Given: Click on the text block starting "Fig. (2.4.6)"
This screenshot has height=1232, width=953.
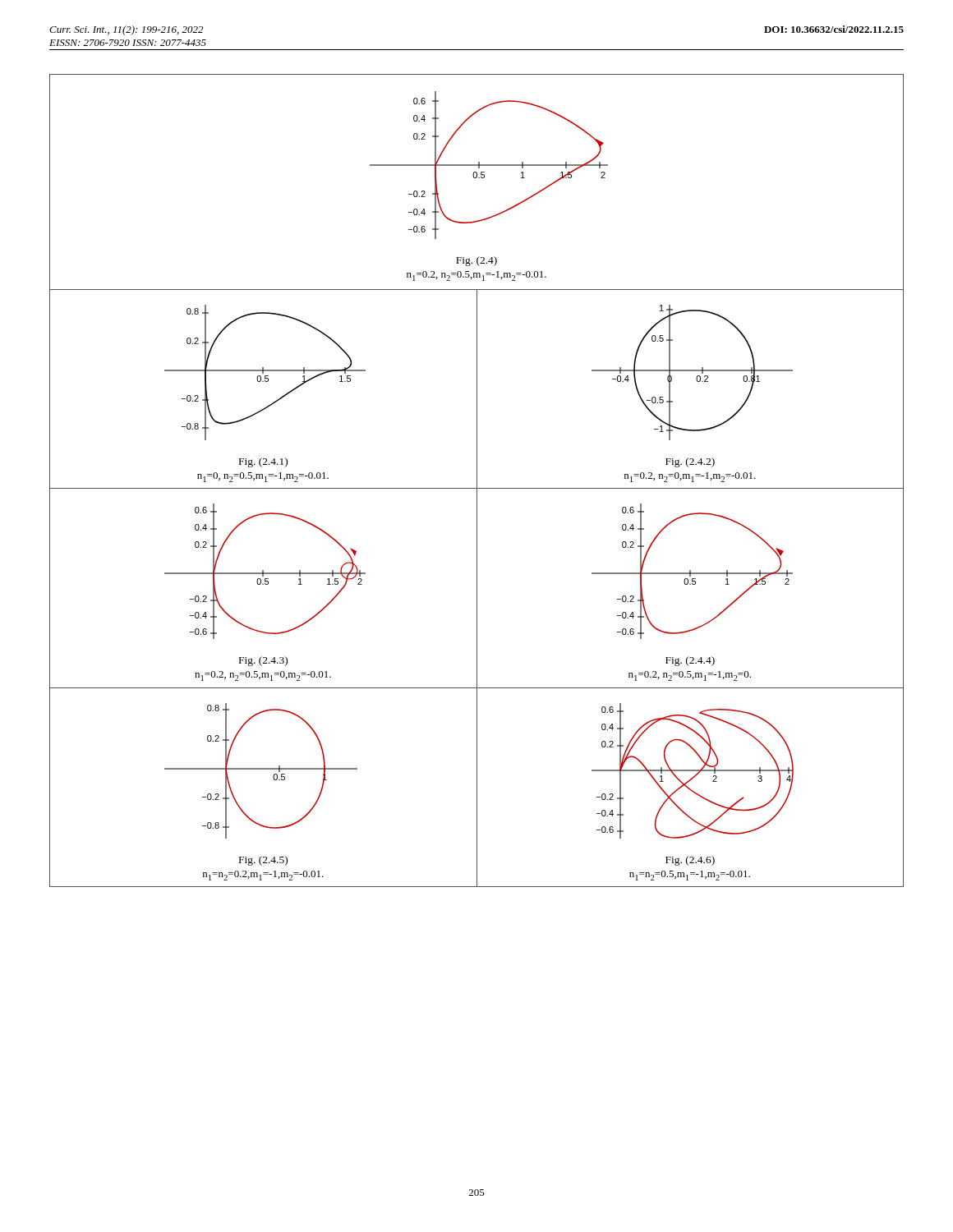Looking at the screenshot, I should tap(690, 859).
